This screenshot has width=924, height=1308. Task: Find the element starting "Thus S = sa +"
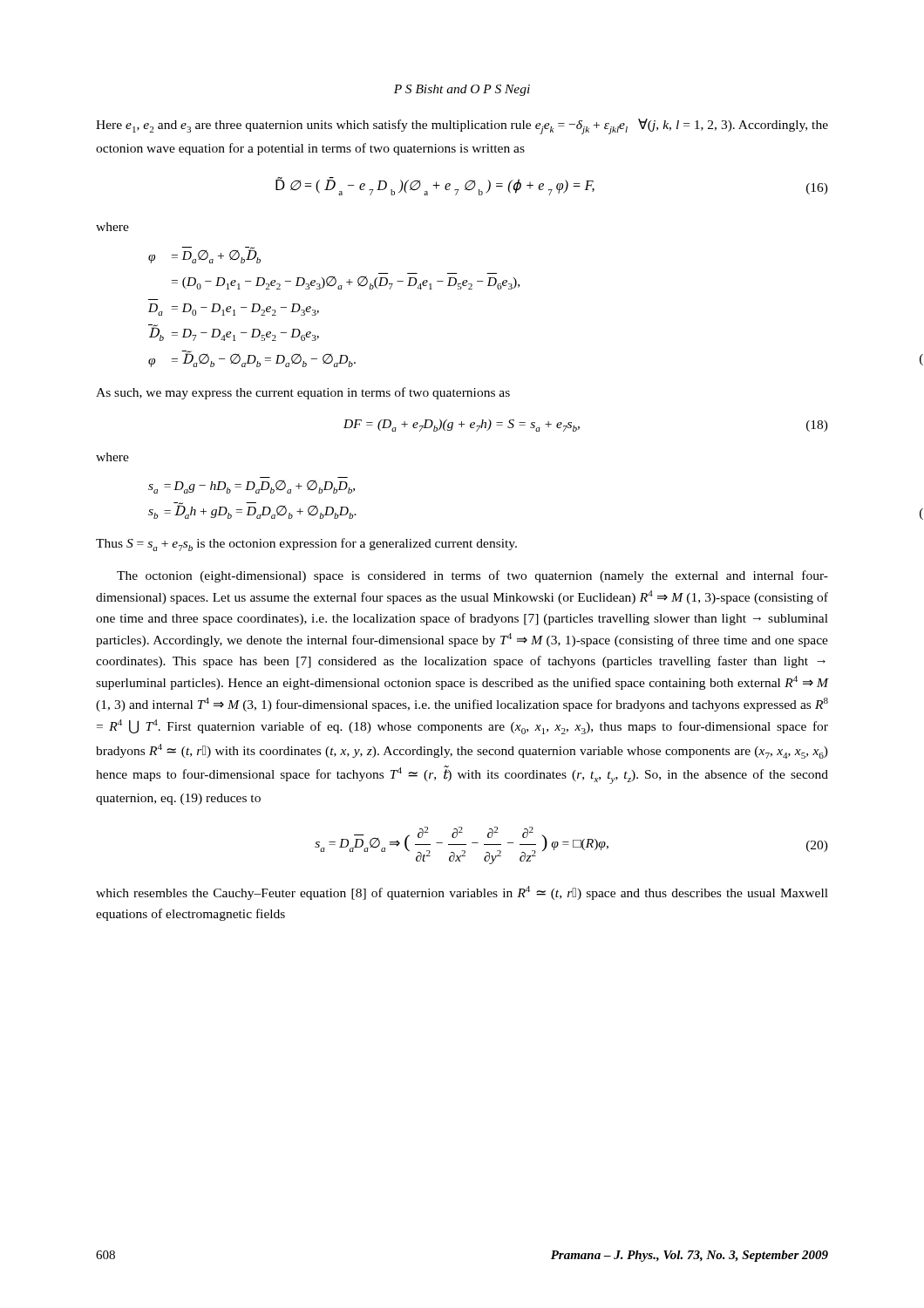[x=307, y=544]
